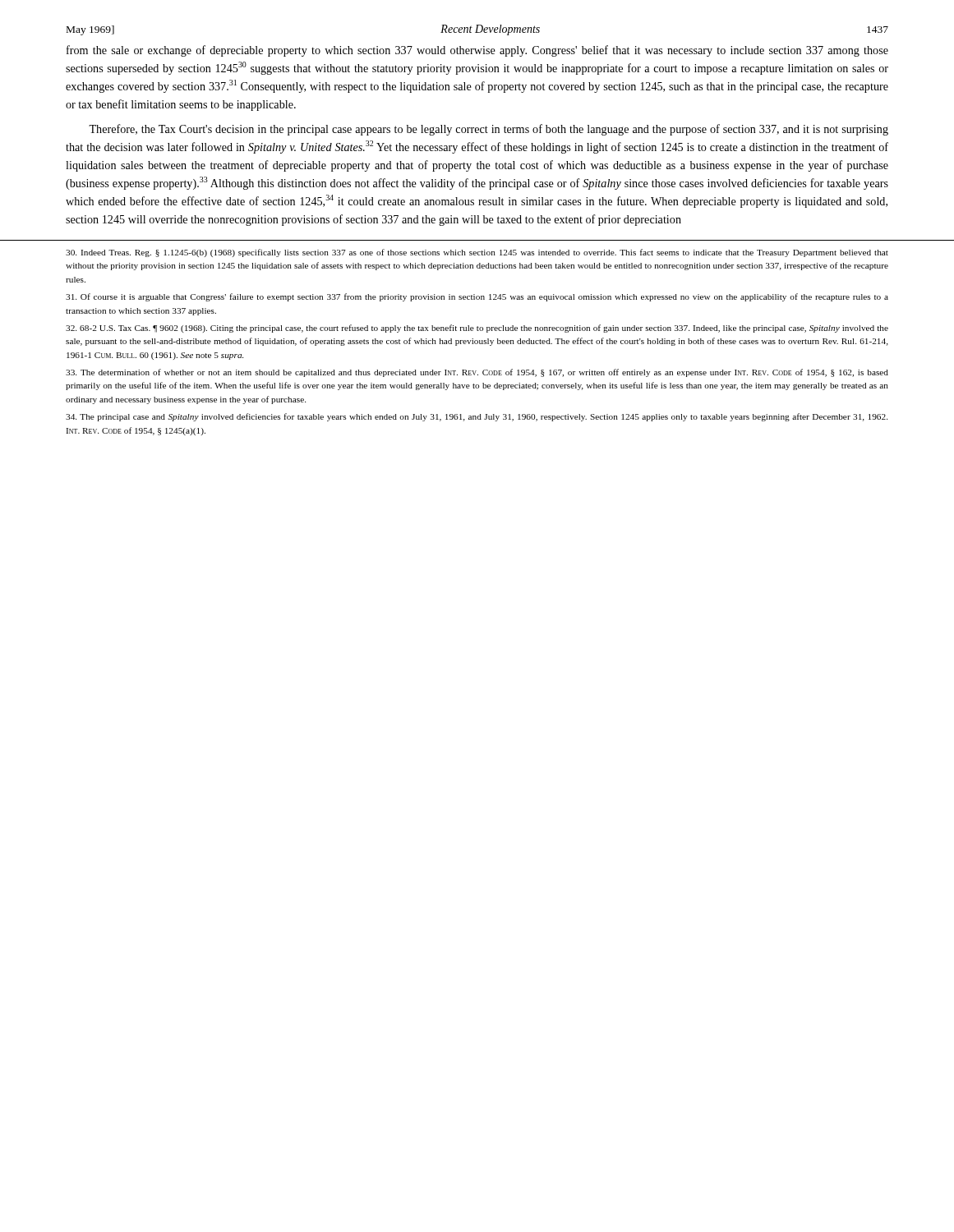The image size is (954, 1232).
Task: Click on the text block that reads "from the sale or exchange of"
Action: (477, 77)
